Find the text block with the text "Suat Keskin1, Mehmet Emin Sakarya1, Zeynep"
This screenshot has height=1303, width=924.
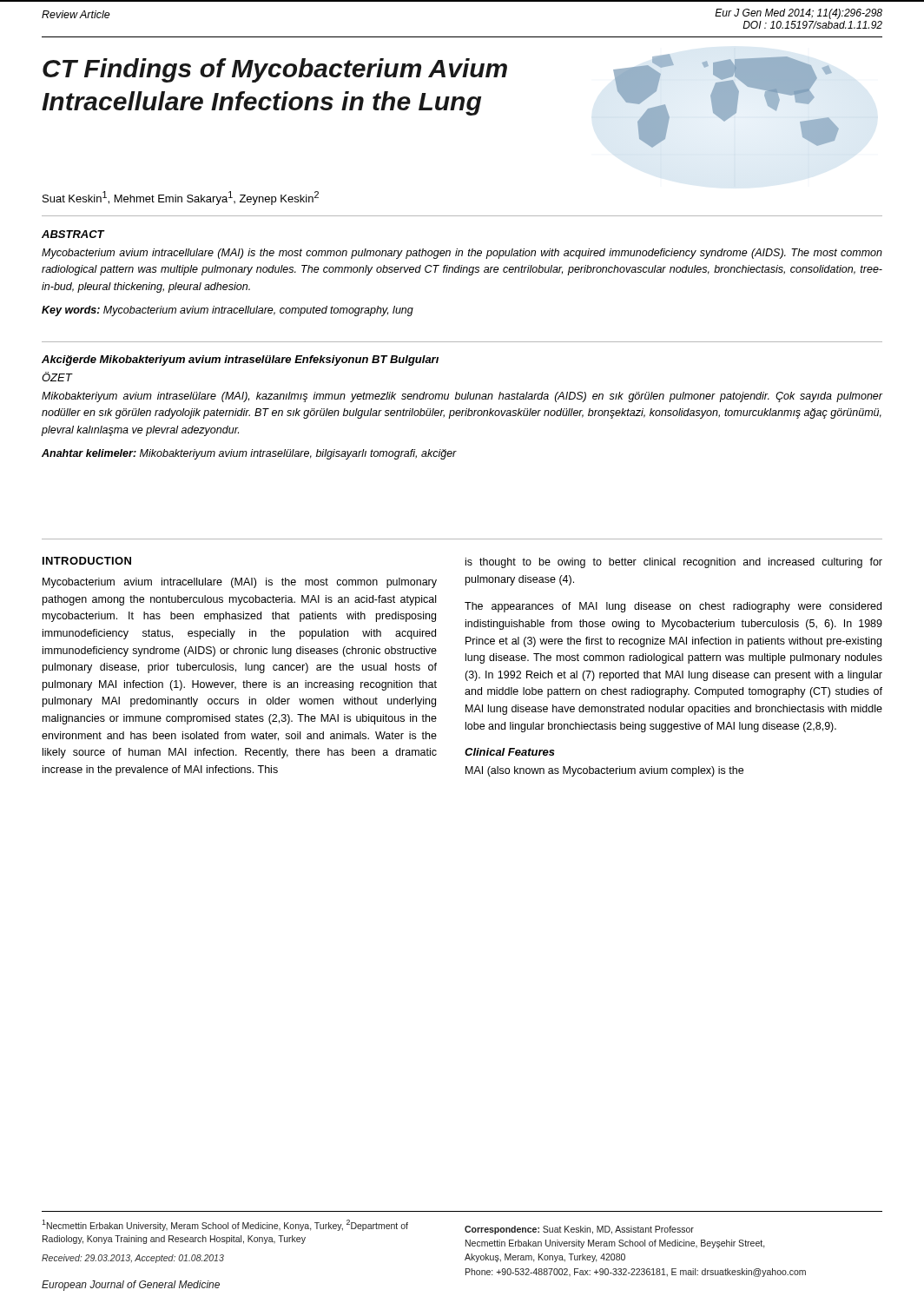point(180,197)
